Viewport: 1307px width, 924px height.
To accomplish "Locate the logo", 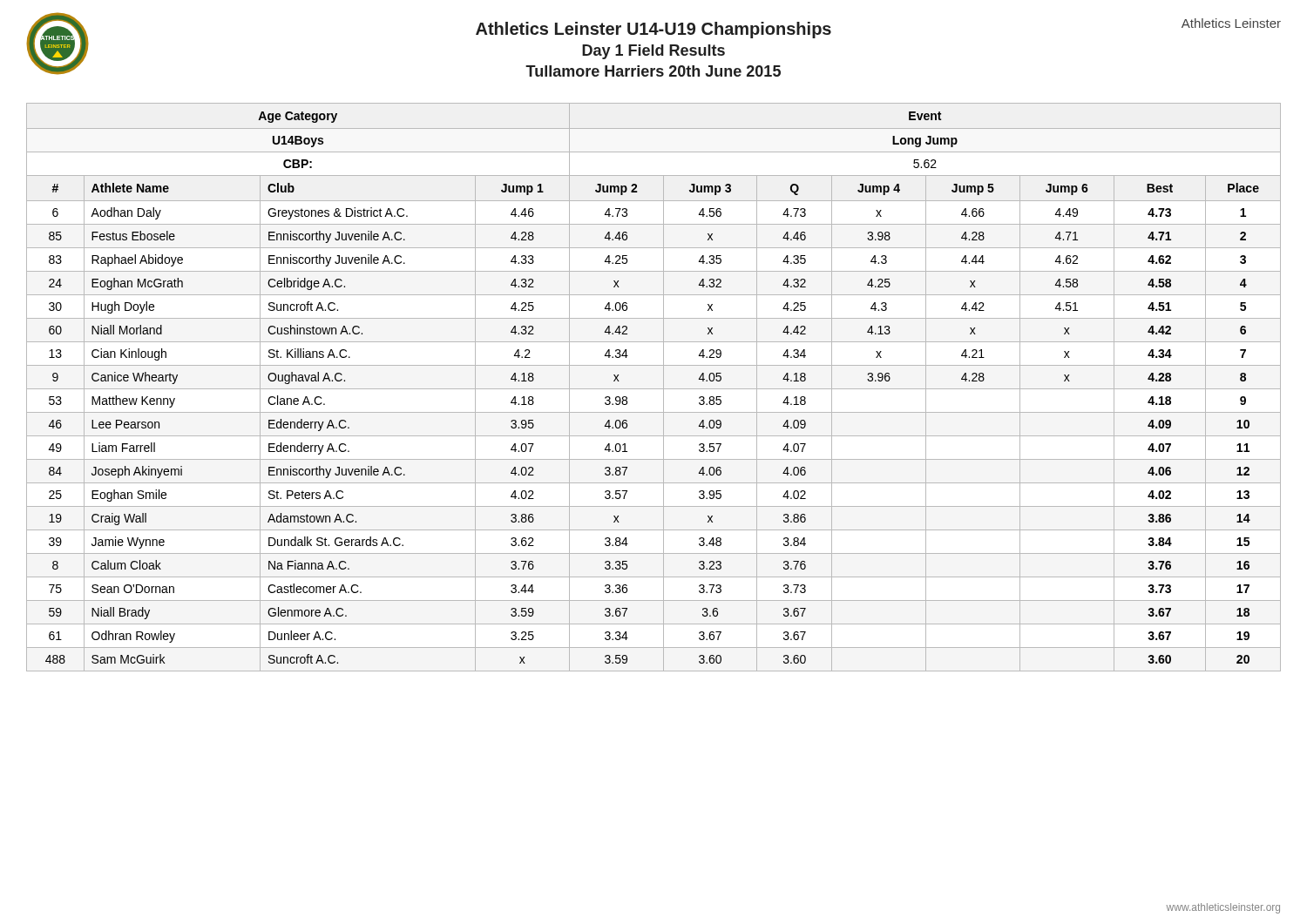I will click(x=58, y=44).
